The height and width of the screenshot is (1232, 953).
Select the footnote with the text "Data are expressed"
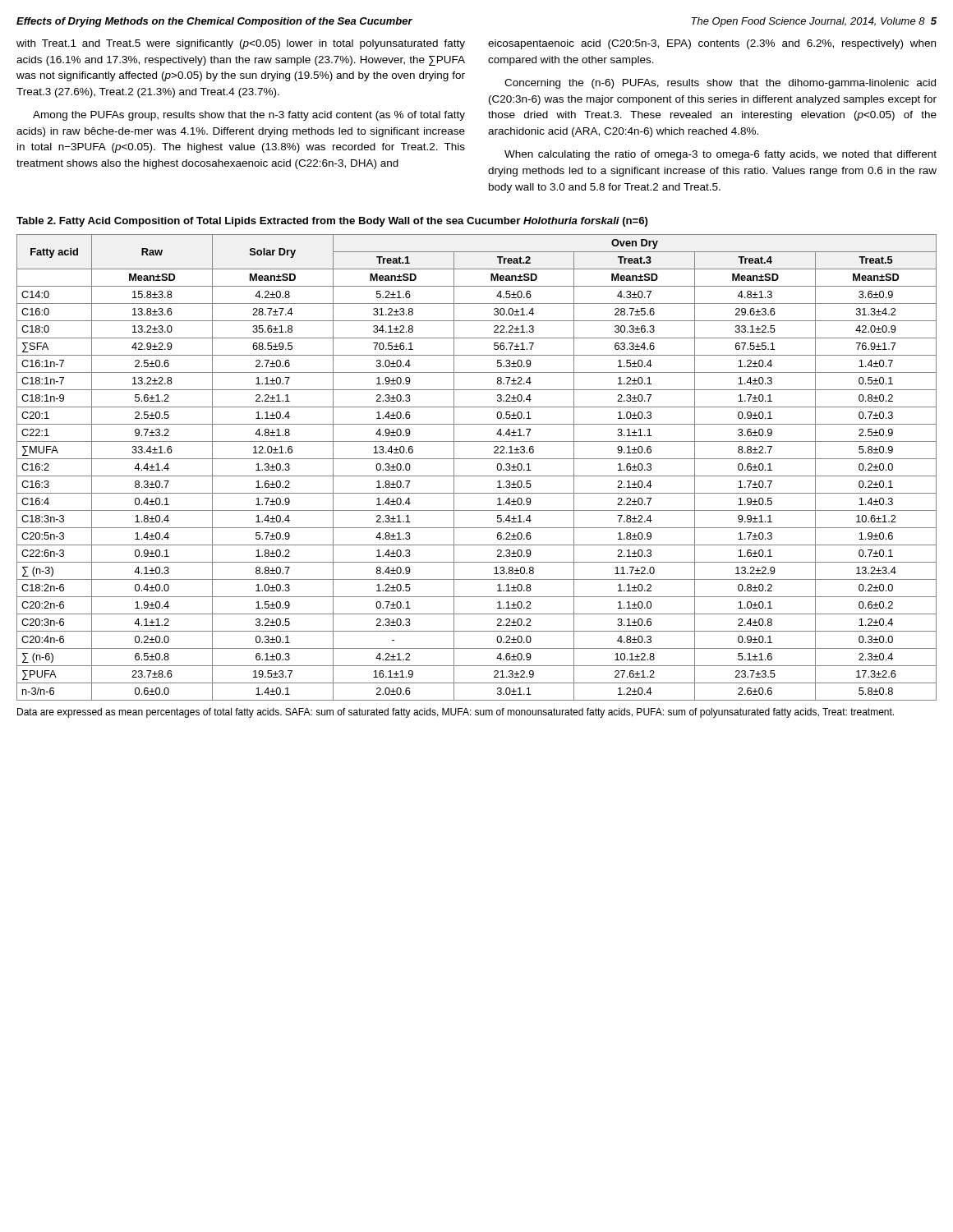point(456,712)
